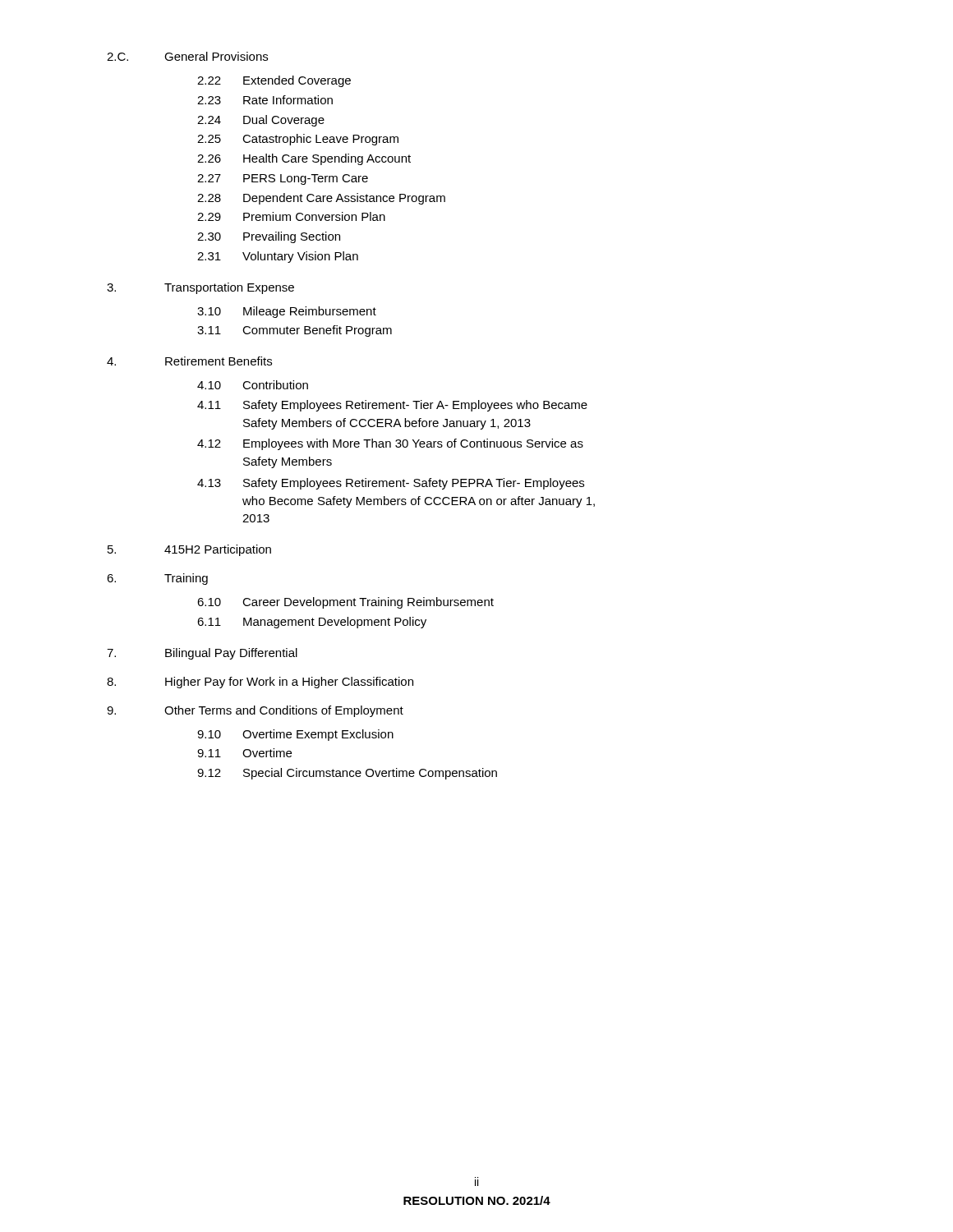Select the list item containing "6. Training"

point(158,578)
